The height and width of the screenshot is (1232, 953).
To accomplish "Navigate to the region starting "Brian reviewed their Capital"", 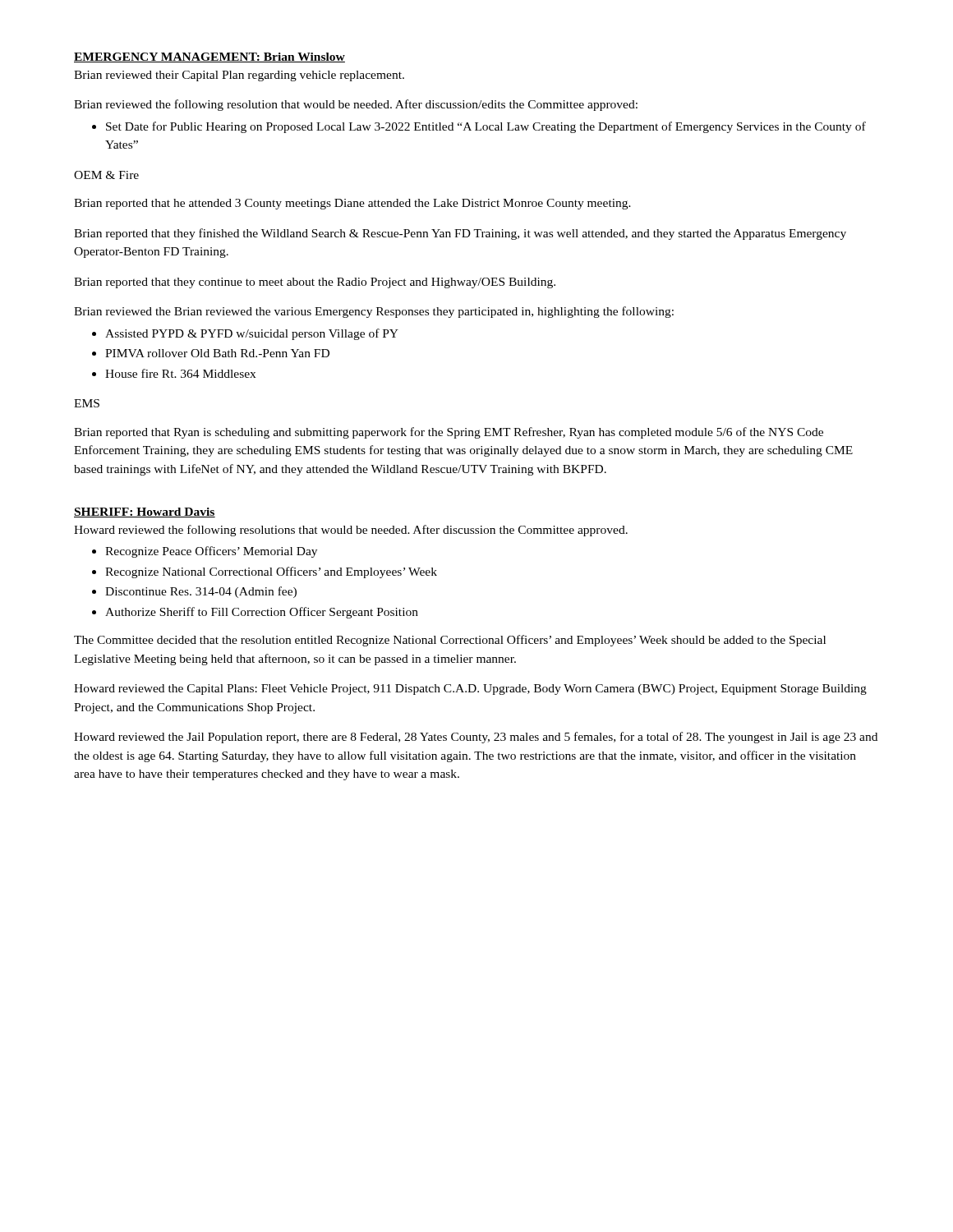I will pyautogui.click(x=239, y=74).
